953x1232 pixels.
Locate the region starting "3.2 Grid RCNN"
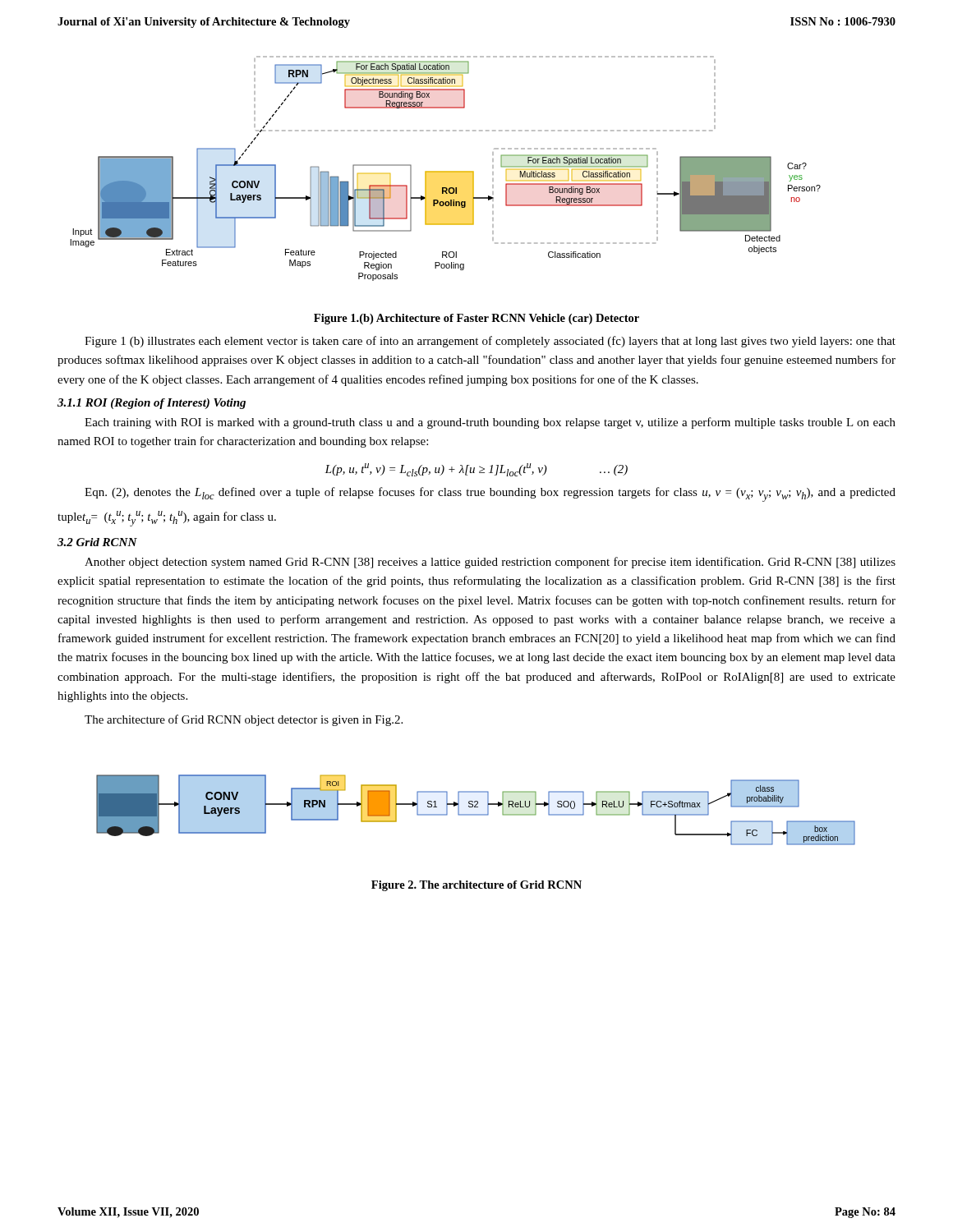(x=97, y=542)
